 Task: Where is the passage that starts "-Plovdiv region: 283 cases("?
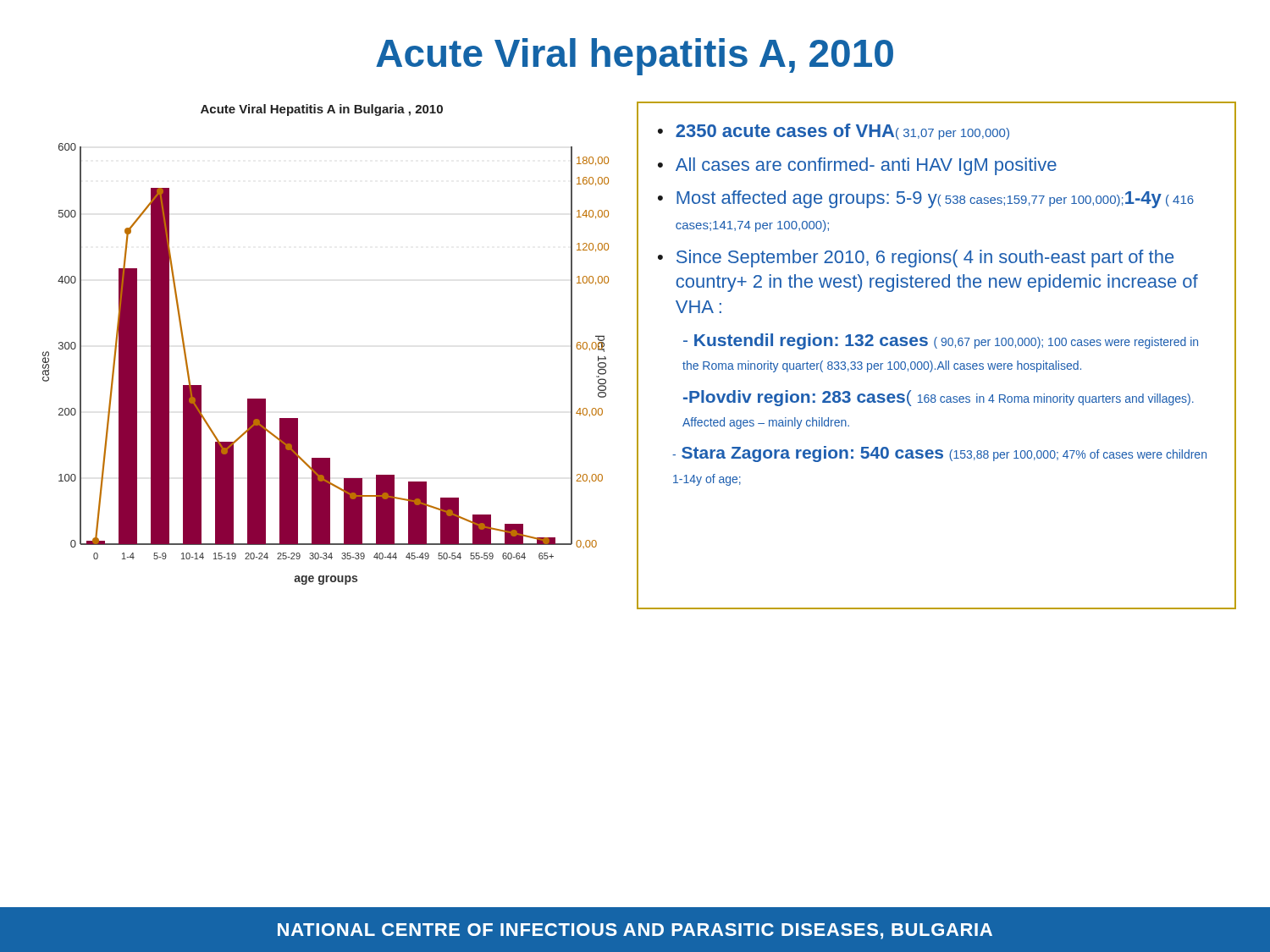(938, 408)
